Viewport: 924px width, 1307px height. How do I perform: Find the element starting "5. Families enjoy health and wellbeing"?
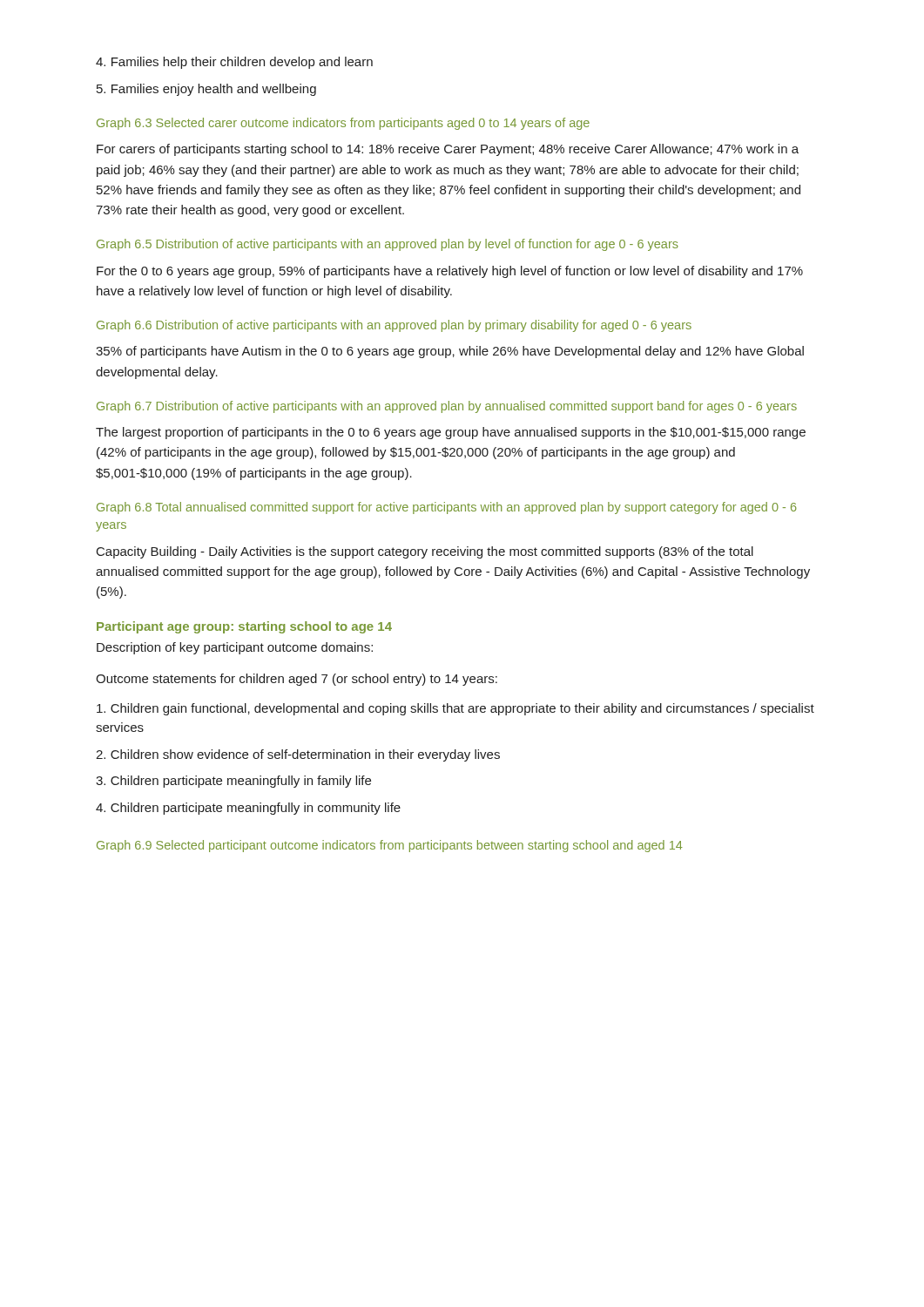[206, 88]
